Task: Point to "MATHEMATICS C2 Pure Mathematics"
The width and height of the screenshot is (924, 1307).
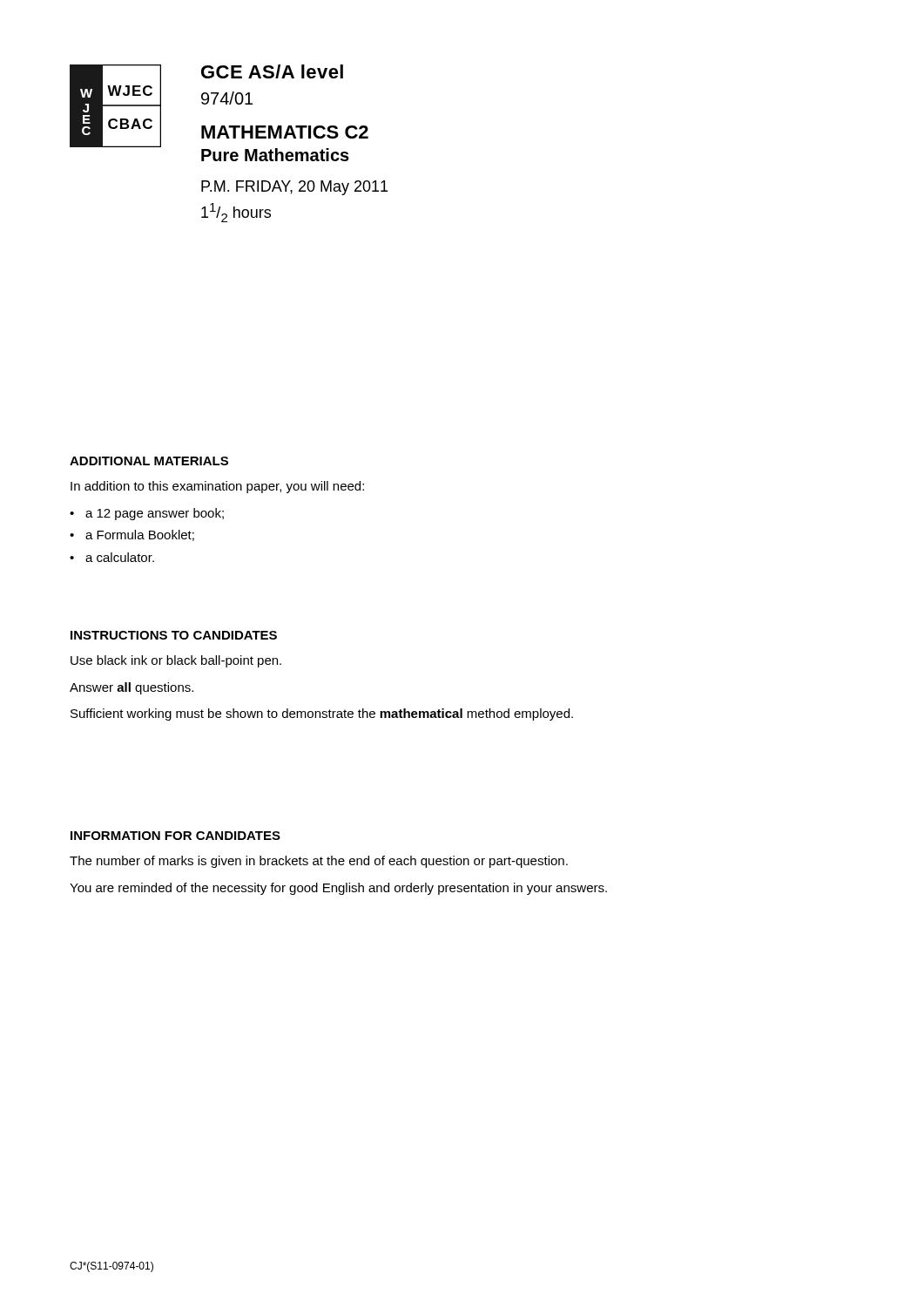Action: pos(294,143)
